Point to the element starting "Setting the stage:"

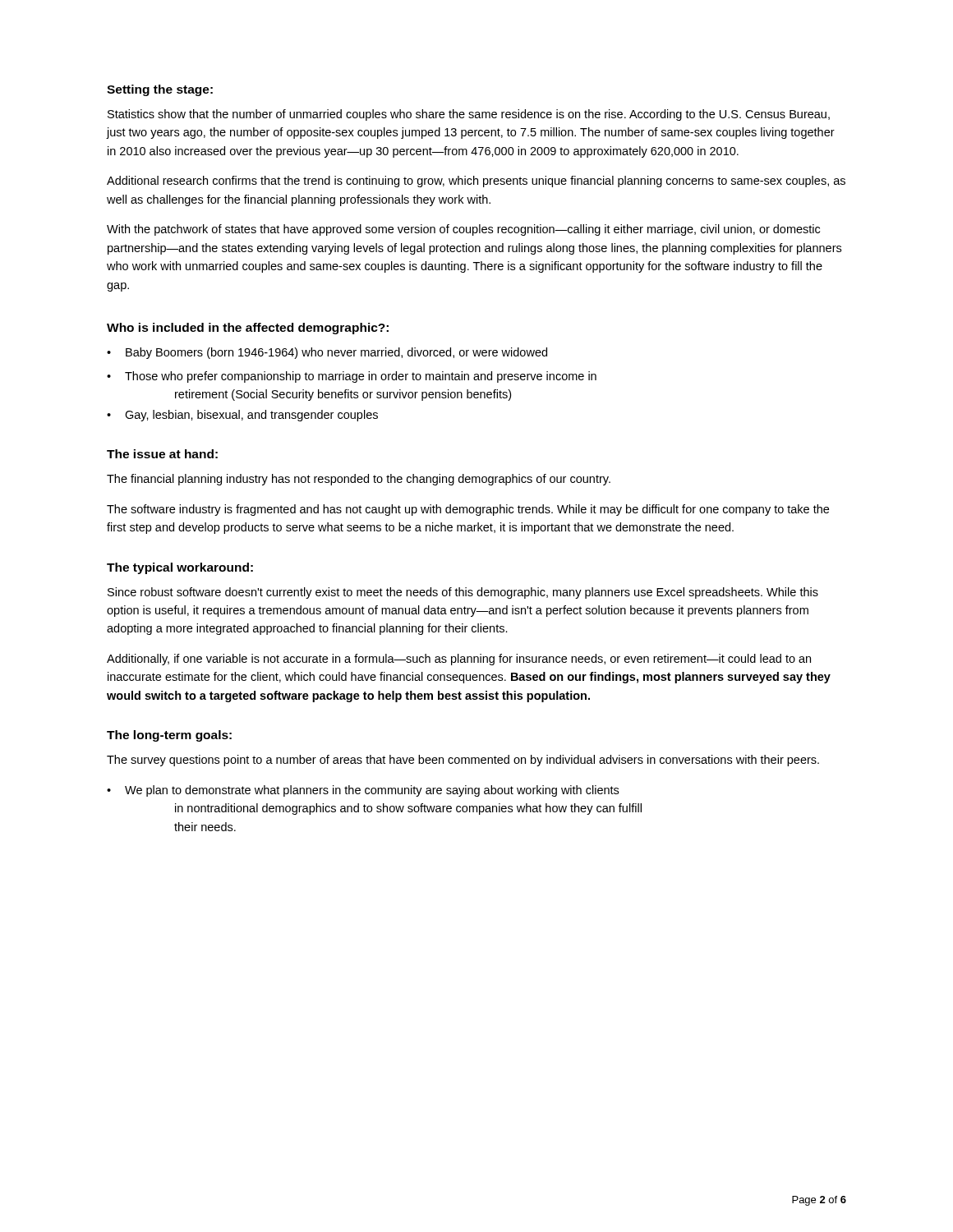coord(160,89)
